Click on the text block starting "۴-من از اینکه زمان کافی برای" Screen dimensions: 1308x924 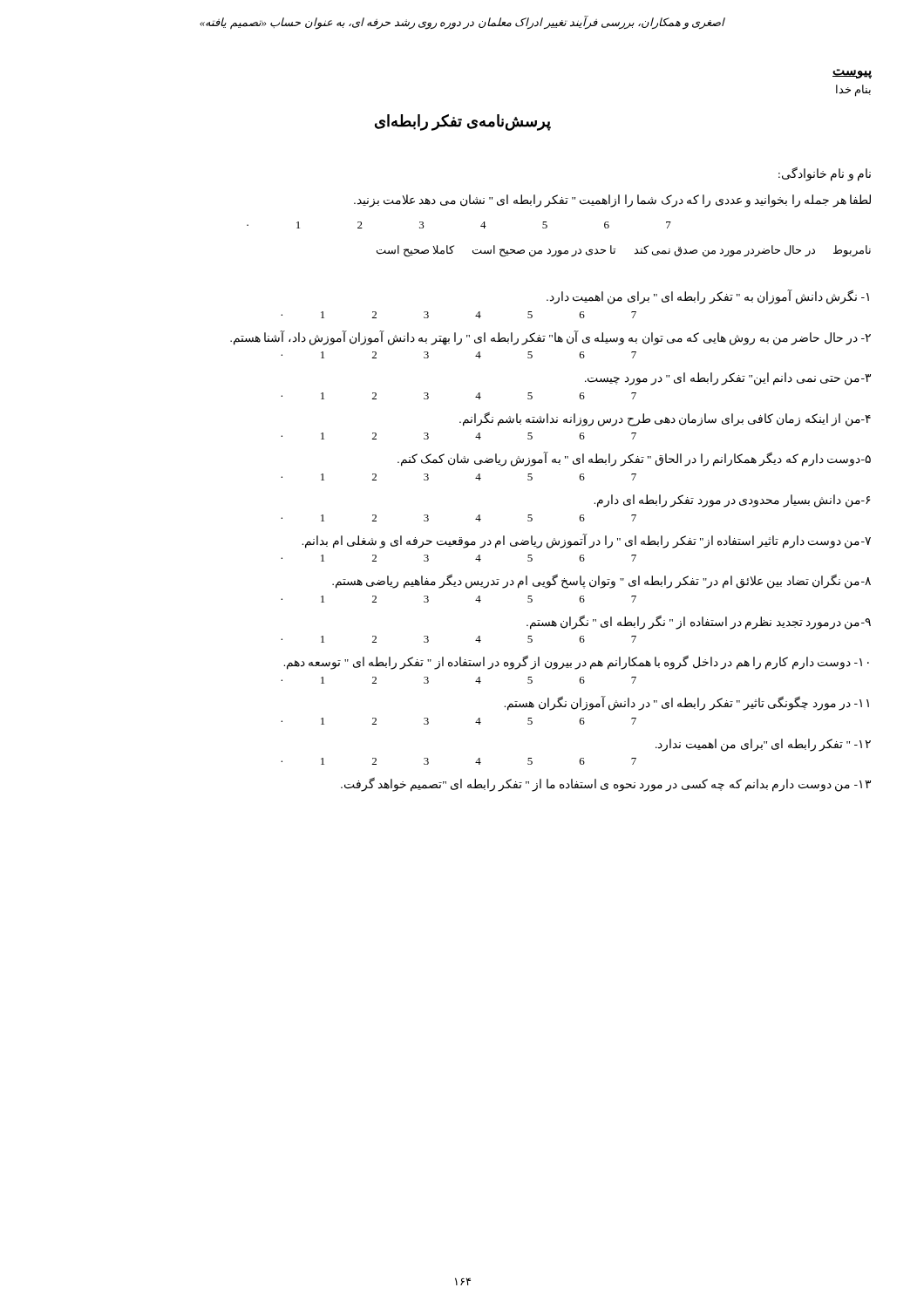pyautogui.click(x=462, y=426)
